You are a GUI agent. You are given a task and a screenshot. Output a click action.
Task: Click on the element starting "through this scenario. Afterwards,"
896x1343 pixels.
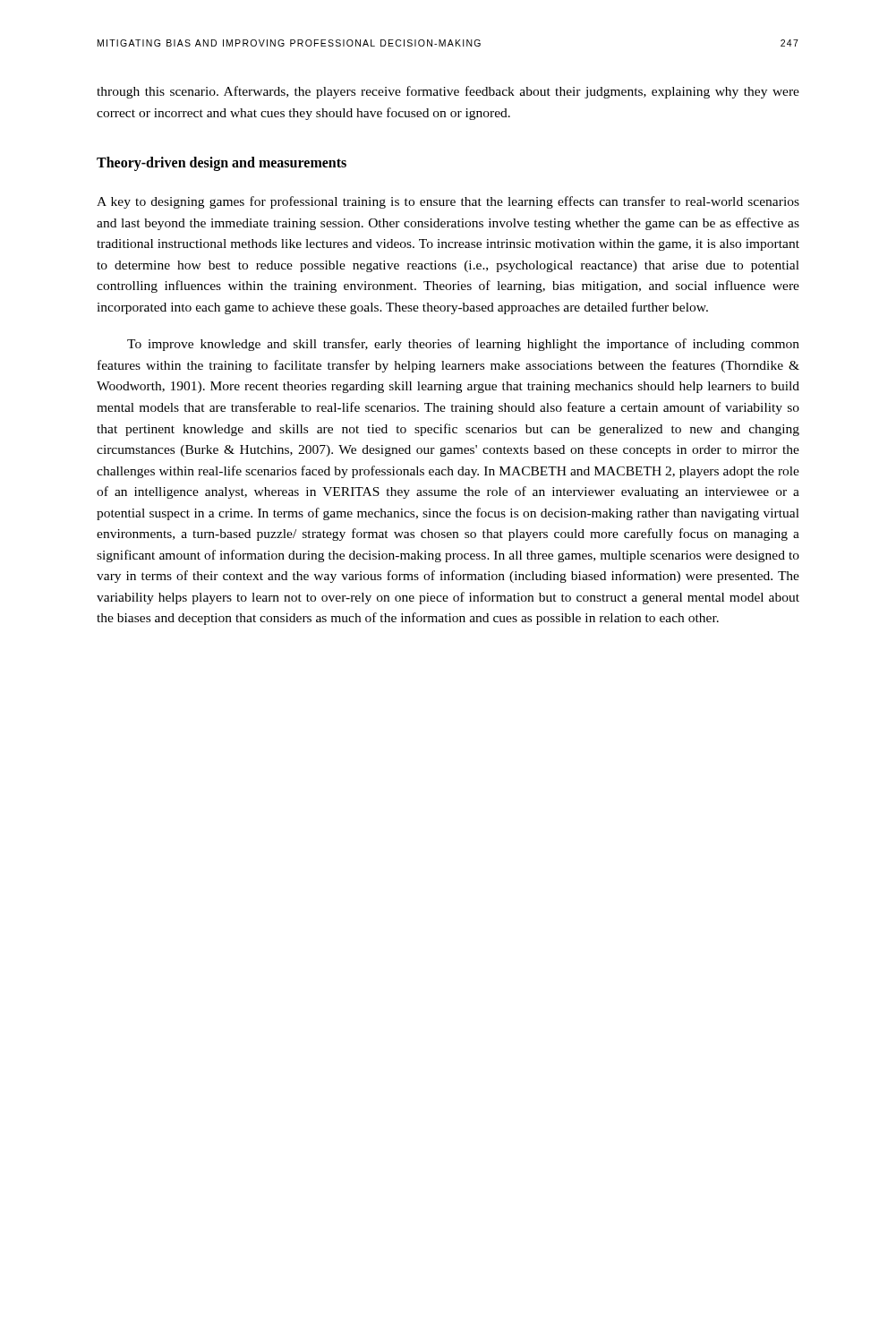click(x=448, y=101)
